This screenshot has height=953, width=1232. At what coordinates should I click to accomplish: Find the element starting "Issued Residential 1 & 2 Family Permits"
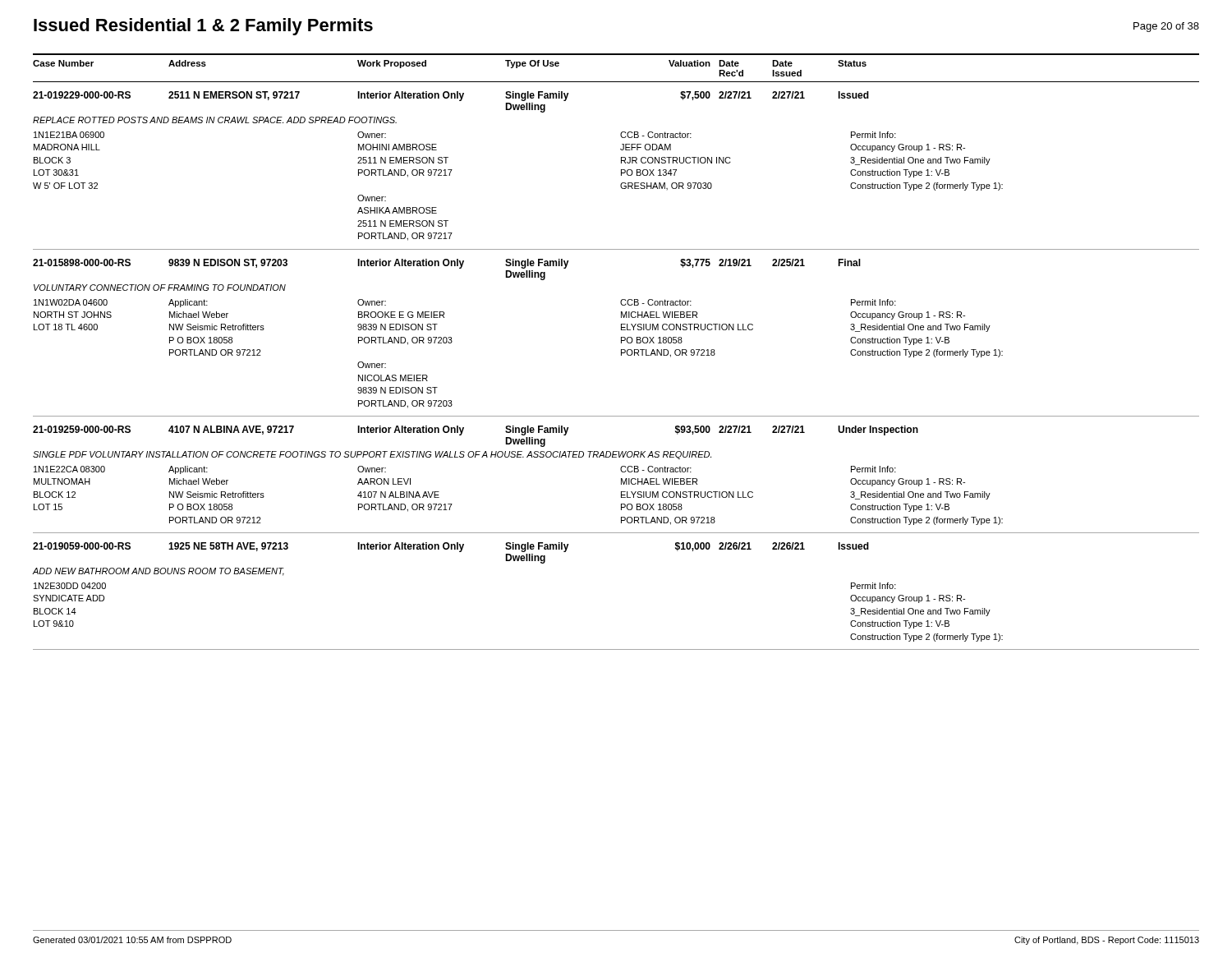click(203, 25)
